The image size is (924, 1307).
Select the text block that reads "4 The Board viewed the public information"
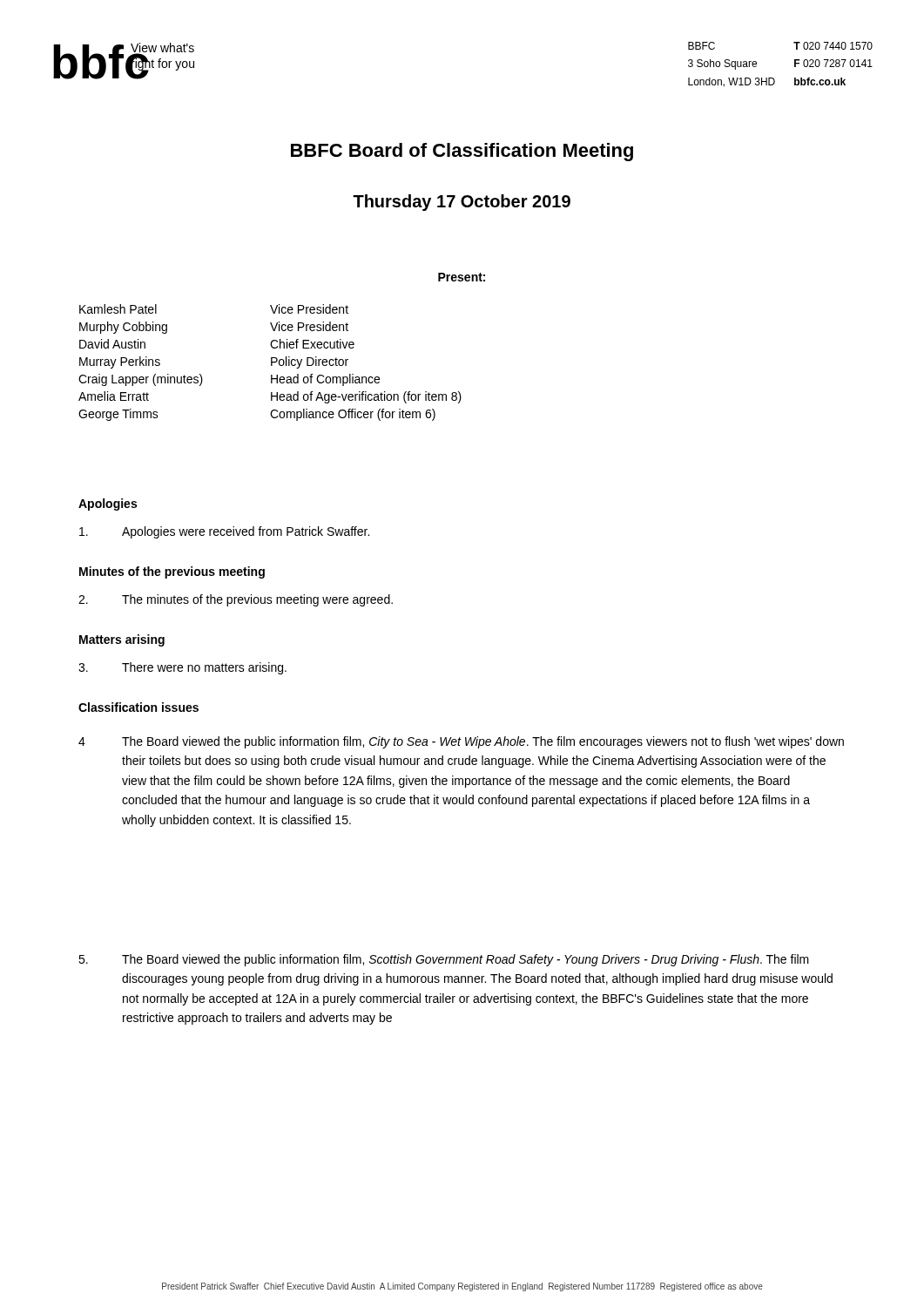[462, 781]
